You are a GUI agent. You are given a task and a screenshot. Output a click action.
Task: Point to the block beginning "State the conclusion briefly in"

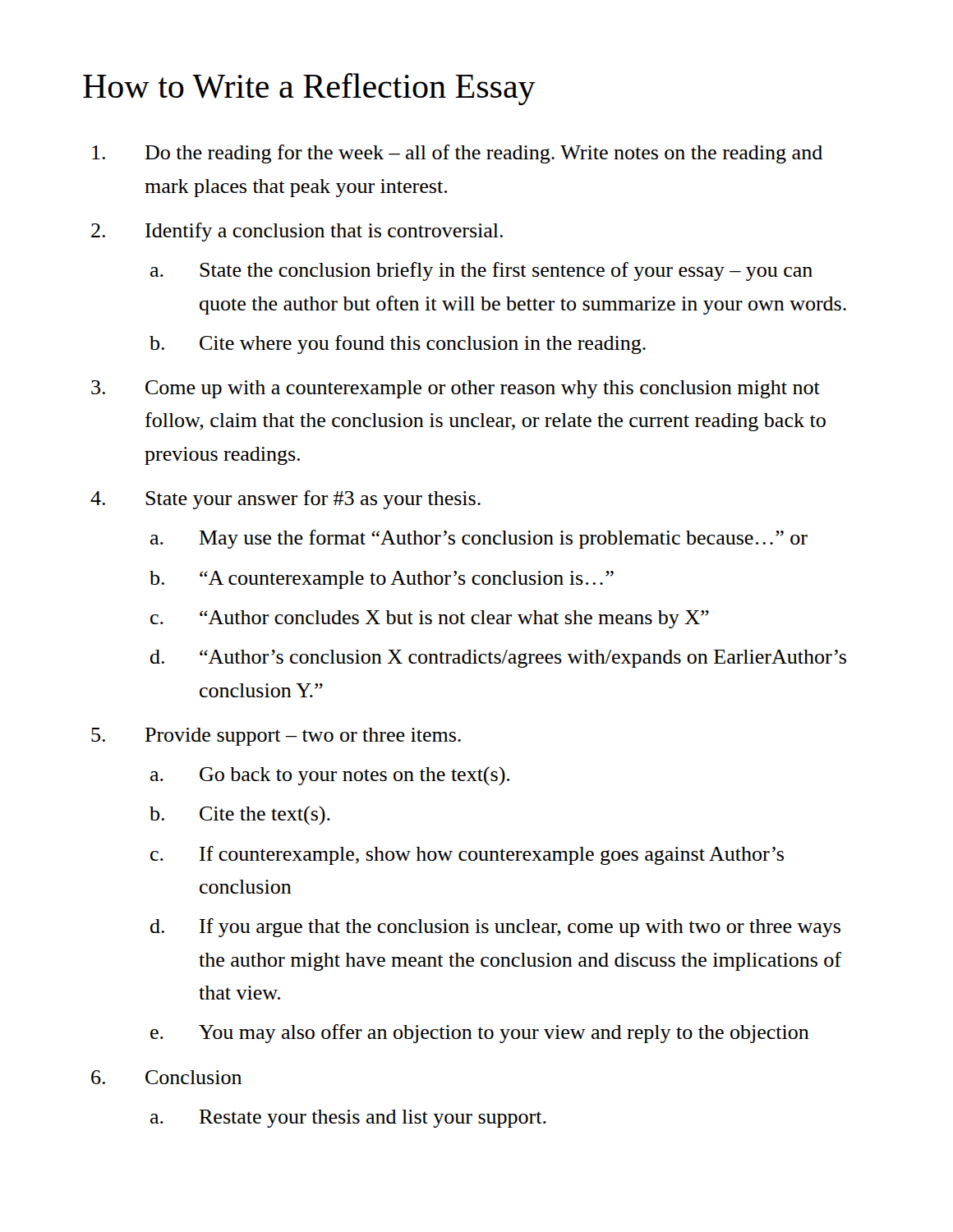point(523,287)
